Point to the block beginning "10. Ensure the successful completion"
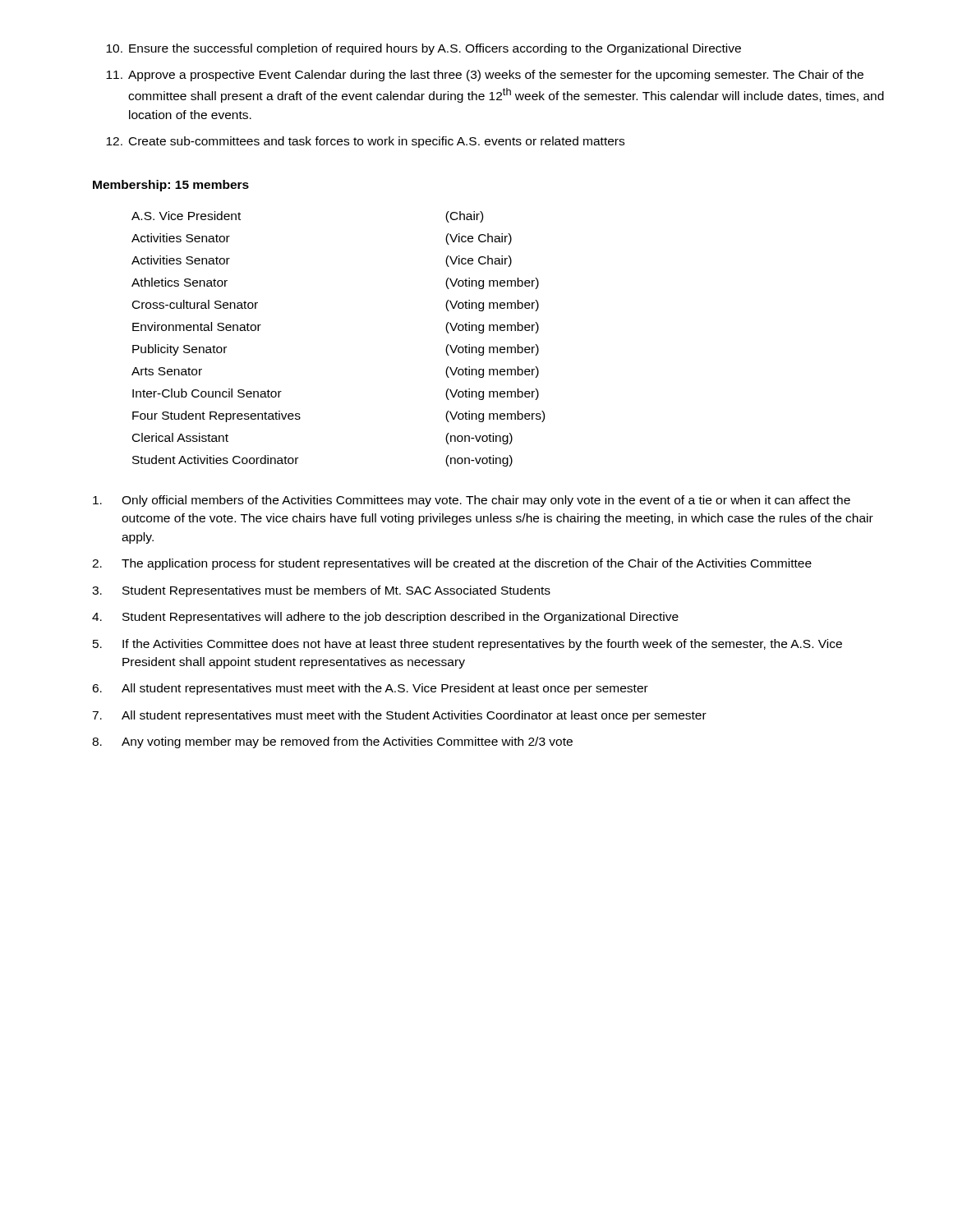953x1232 pixels. [490, 49]
